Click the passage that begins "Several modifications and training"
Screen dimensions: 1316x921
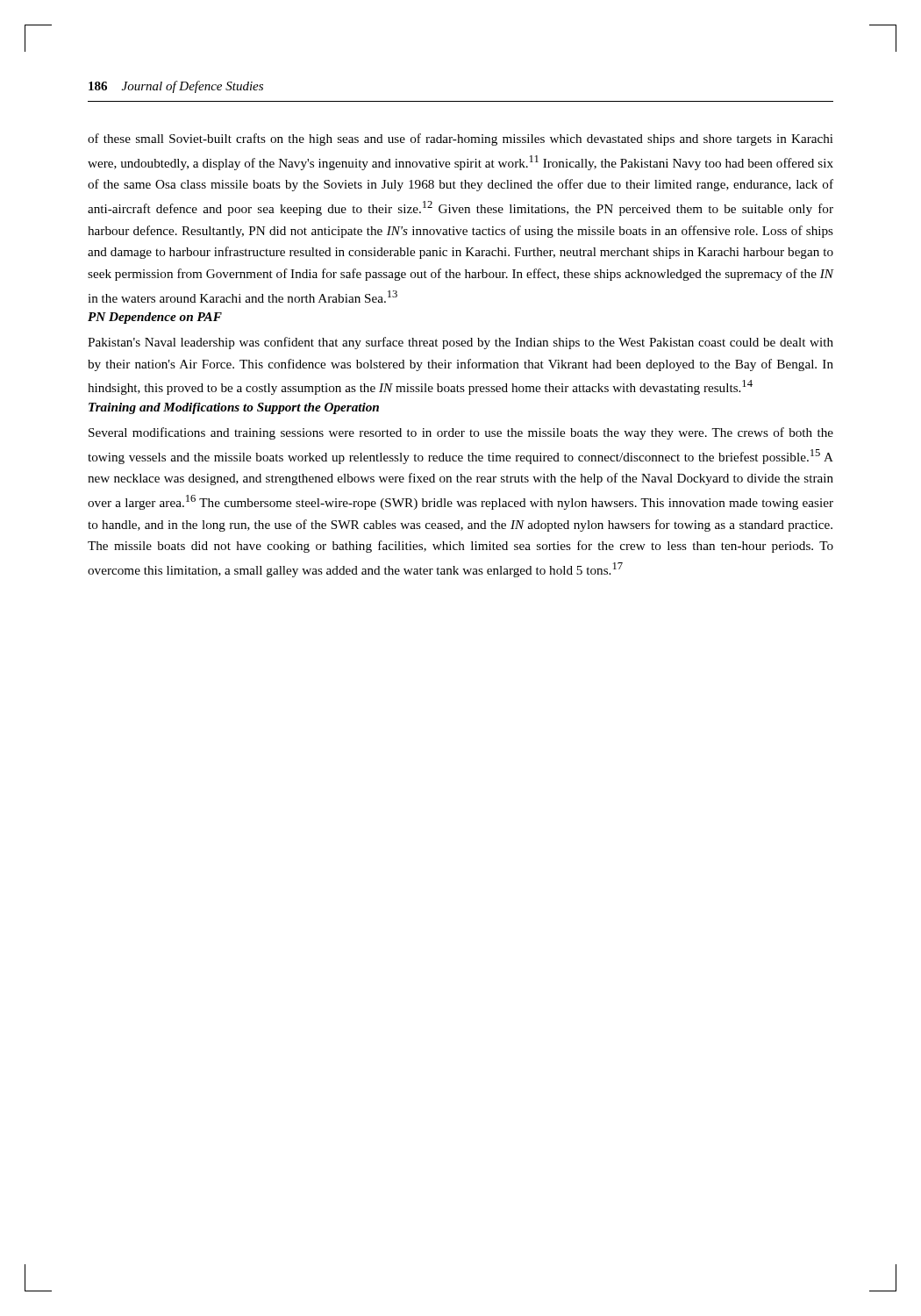click(x=460, y=501)
